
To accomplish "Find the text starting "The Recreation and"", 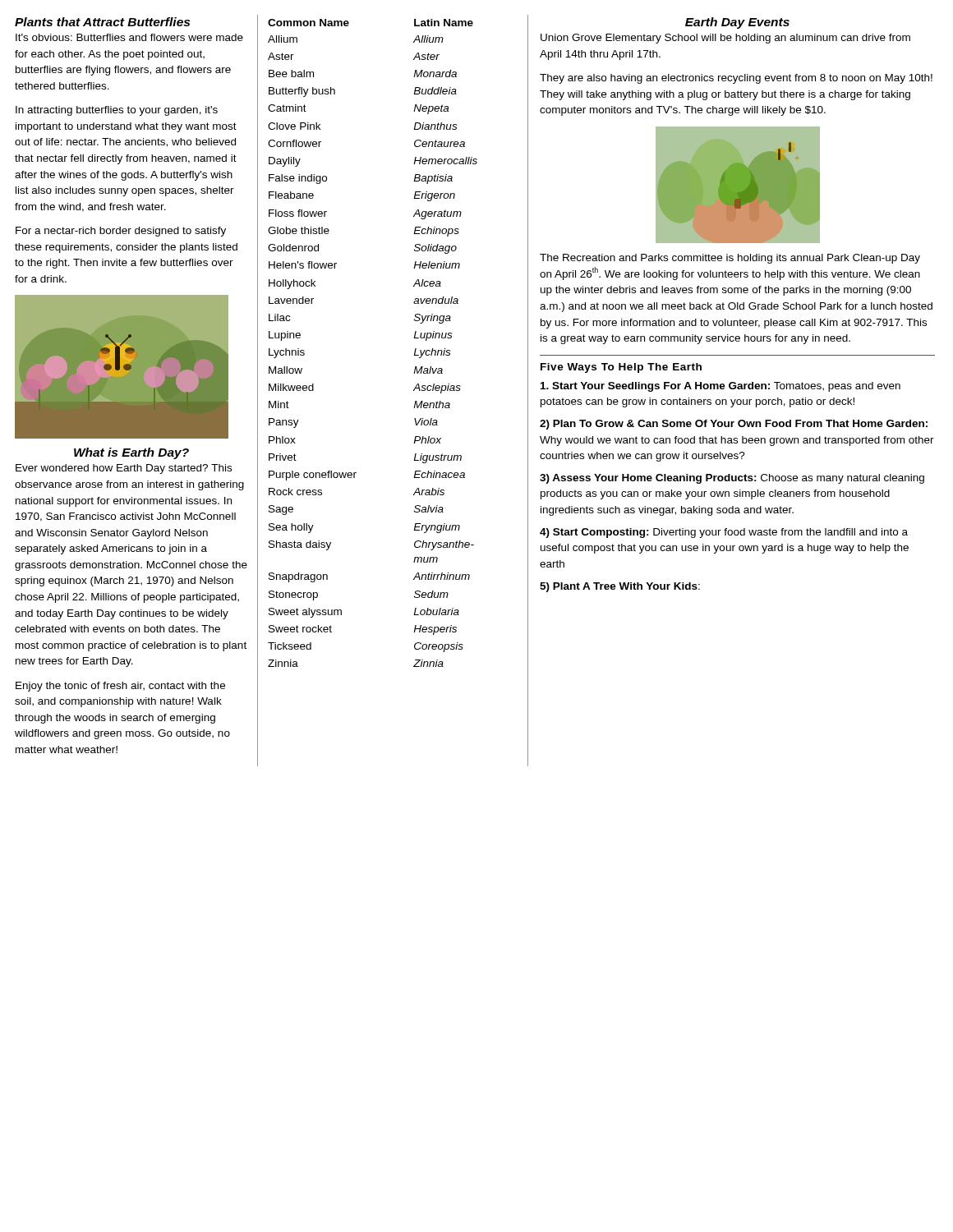I will (736, 298).
